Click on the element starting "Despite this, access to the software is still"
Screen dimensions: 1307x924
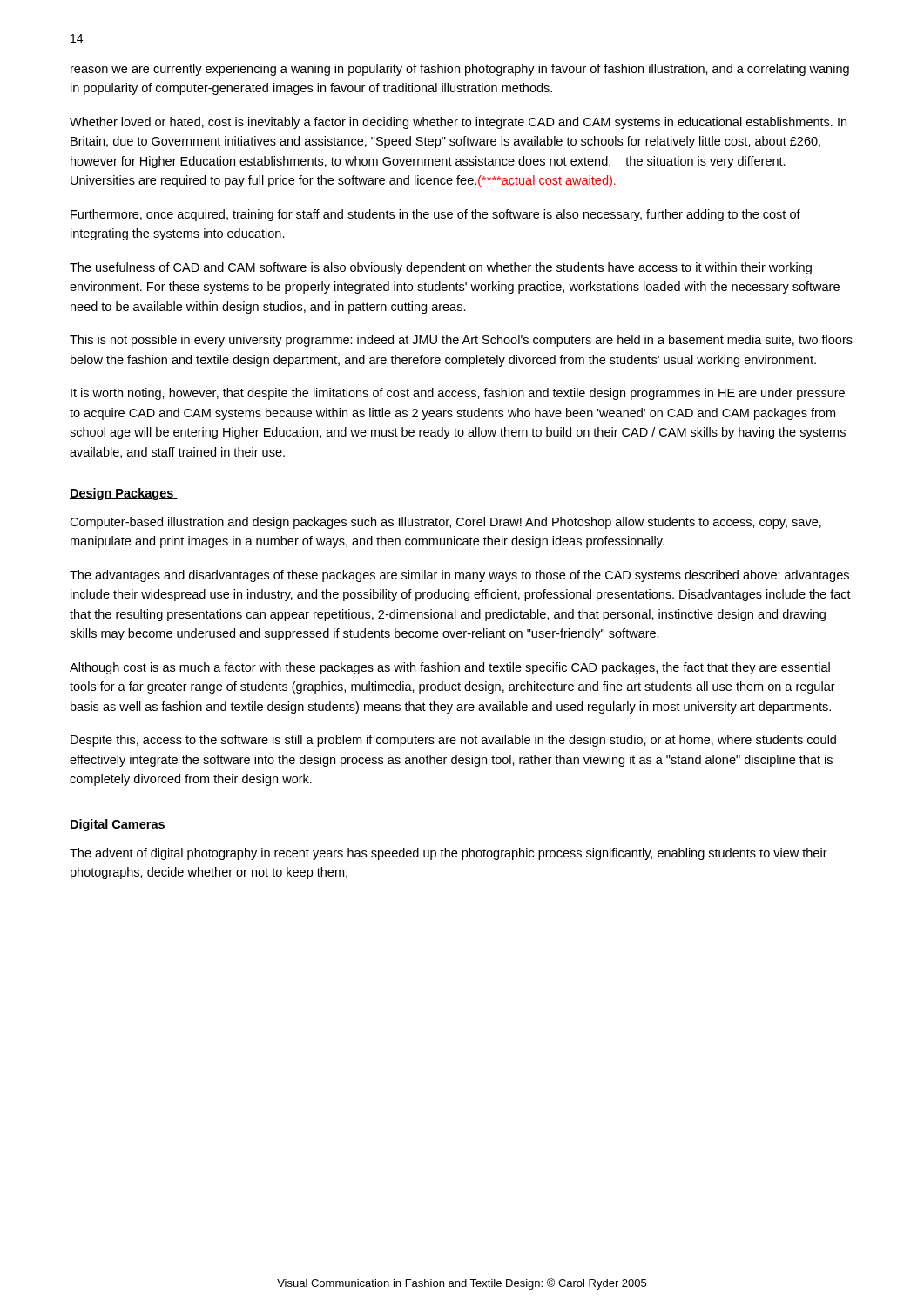pos(453,759)
